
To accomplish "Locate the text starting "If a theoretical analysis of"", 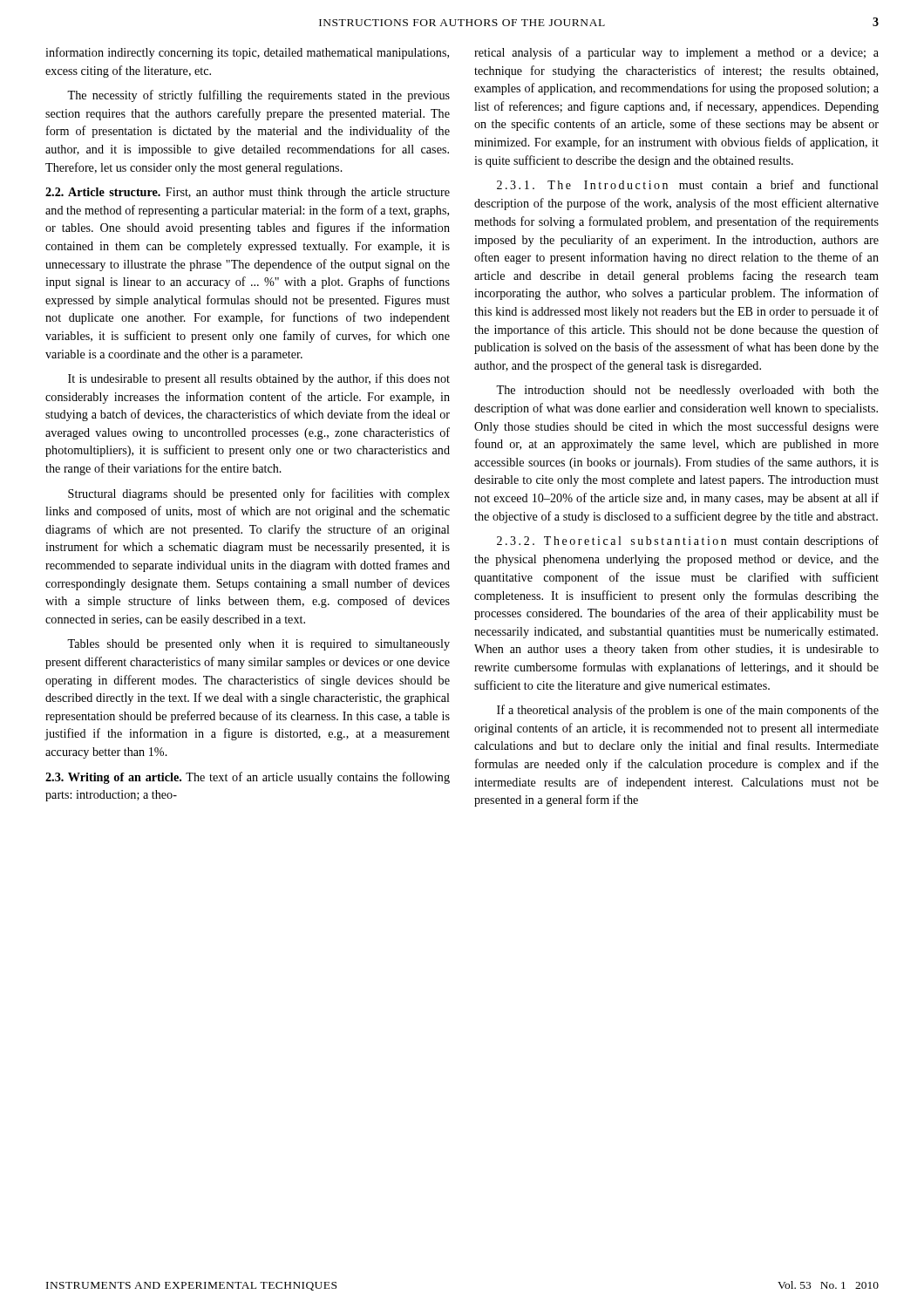I will (x=676, y=755).
